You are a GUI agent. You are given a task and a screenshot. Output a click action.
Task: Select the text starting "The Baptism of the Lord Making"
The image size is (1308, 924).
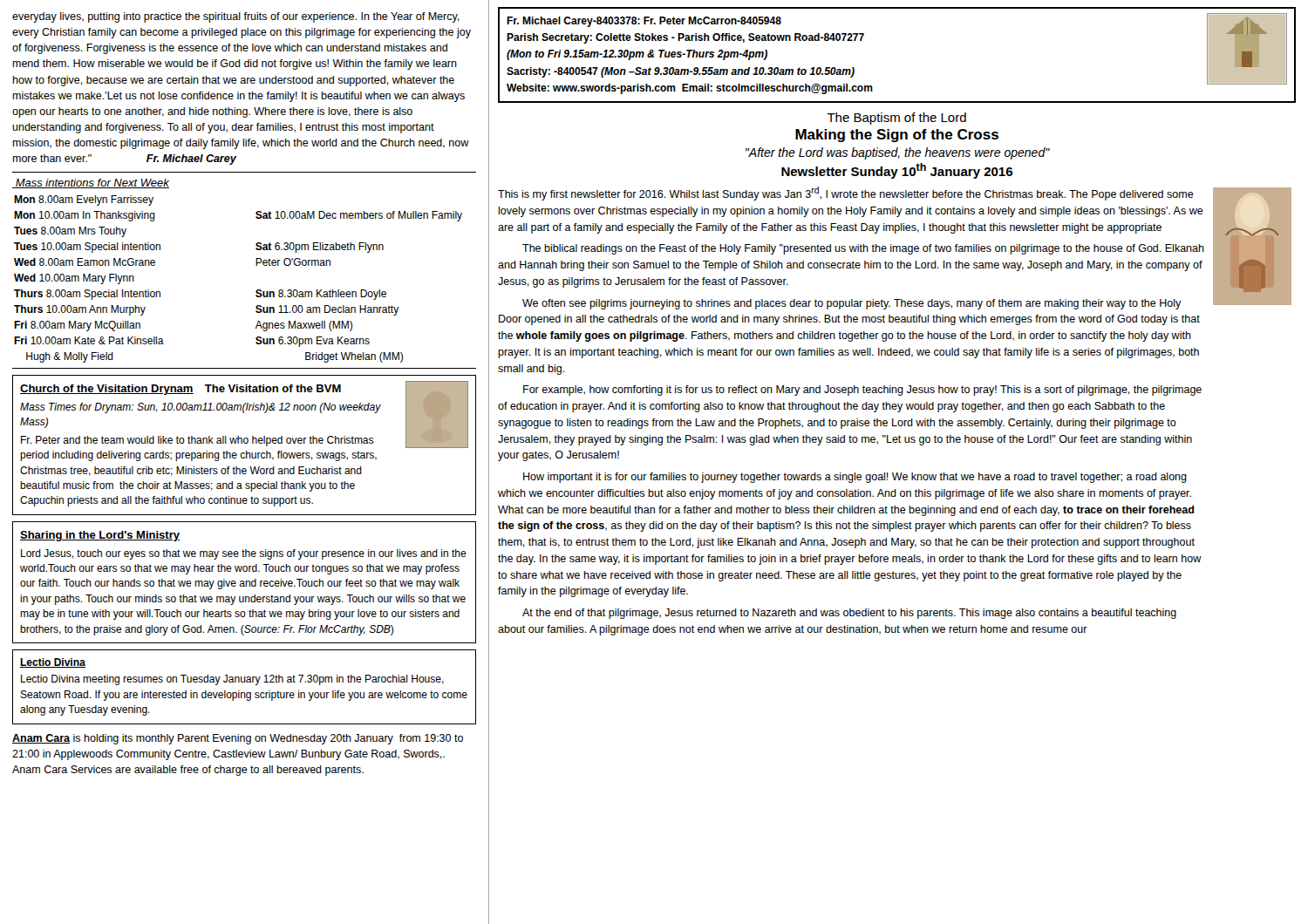pyautogui.click(x=897, y=144)
